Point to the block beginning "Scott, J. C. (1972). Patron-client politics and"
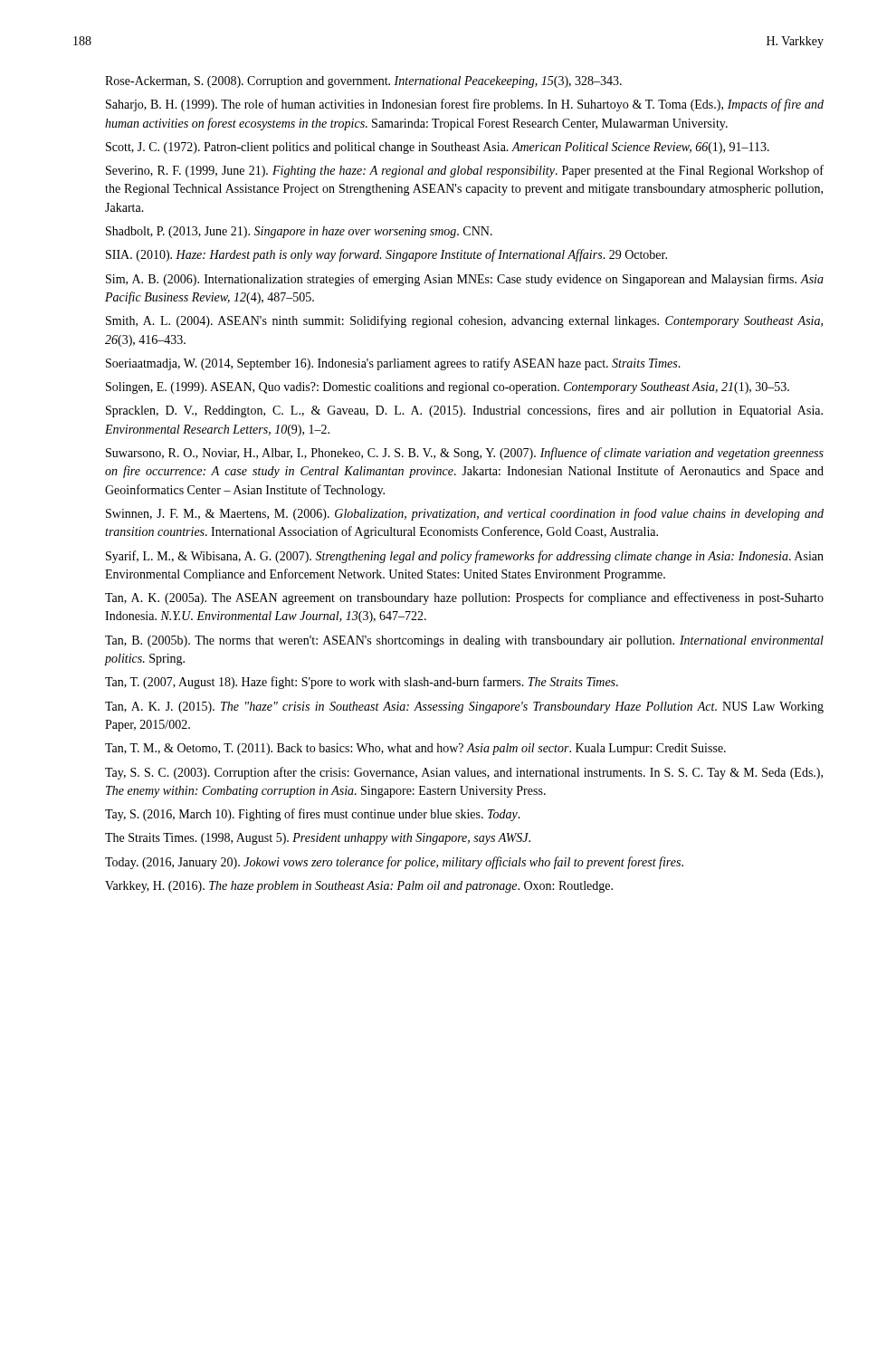This screenshot has height=1358, width=896. tap(448, 148)
